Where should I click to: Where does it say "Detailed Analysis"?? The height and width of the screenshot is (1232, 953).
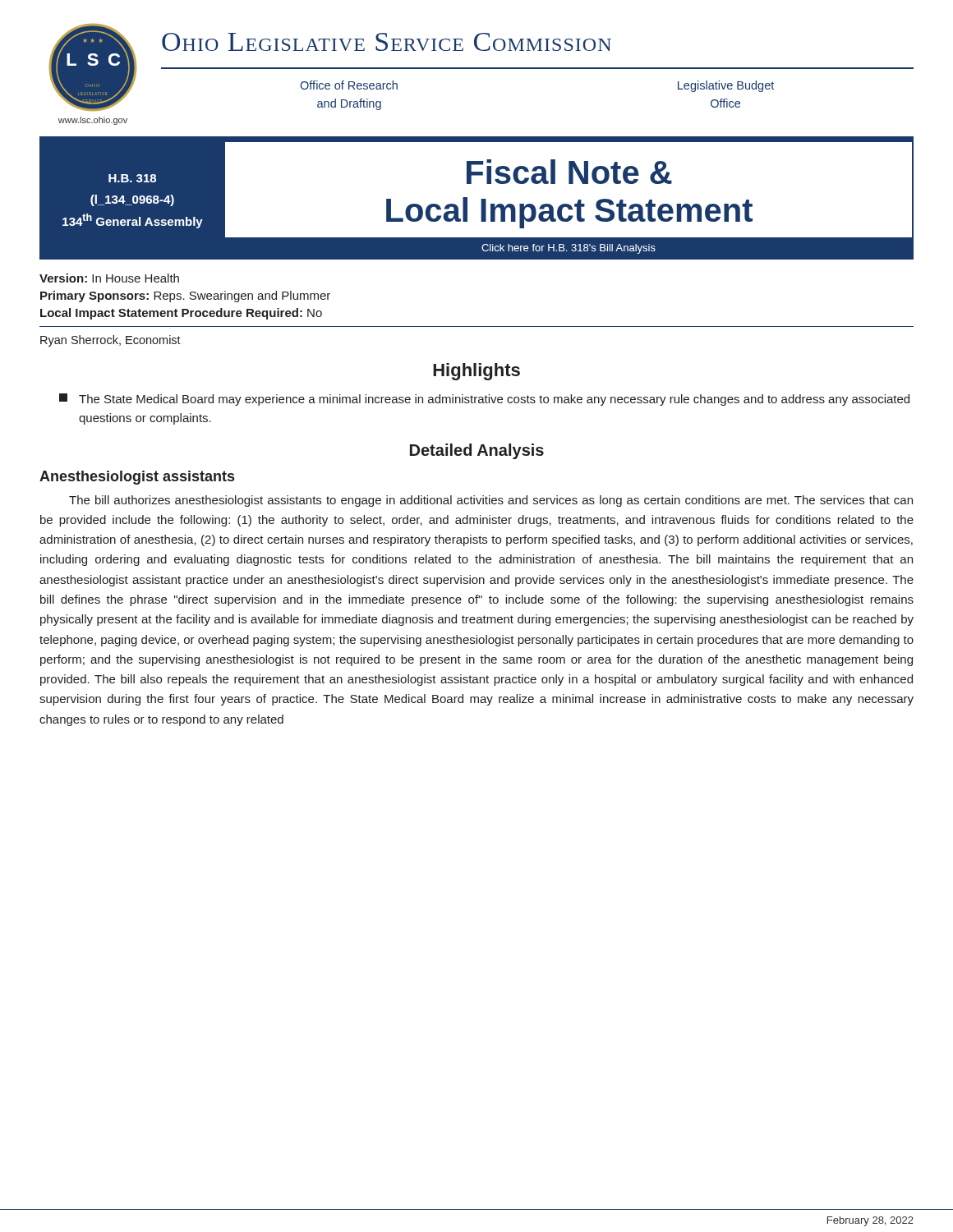tap(476, 450)
